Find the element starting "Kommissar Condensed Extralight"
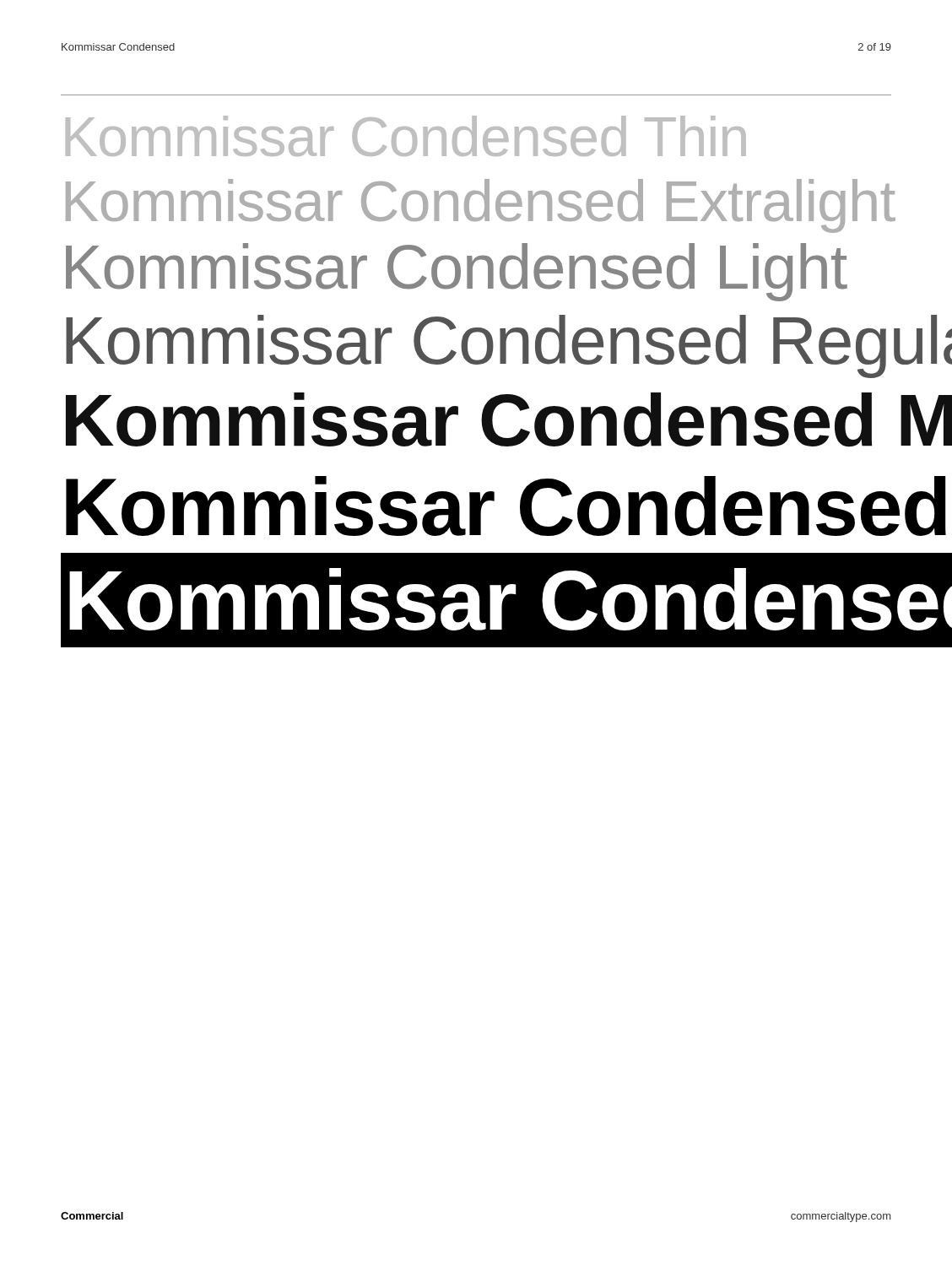Viewport: 952px width, 1266px height. (x=476, y=201)
